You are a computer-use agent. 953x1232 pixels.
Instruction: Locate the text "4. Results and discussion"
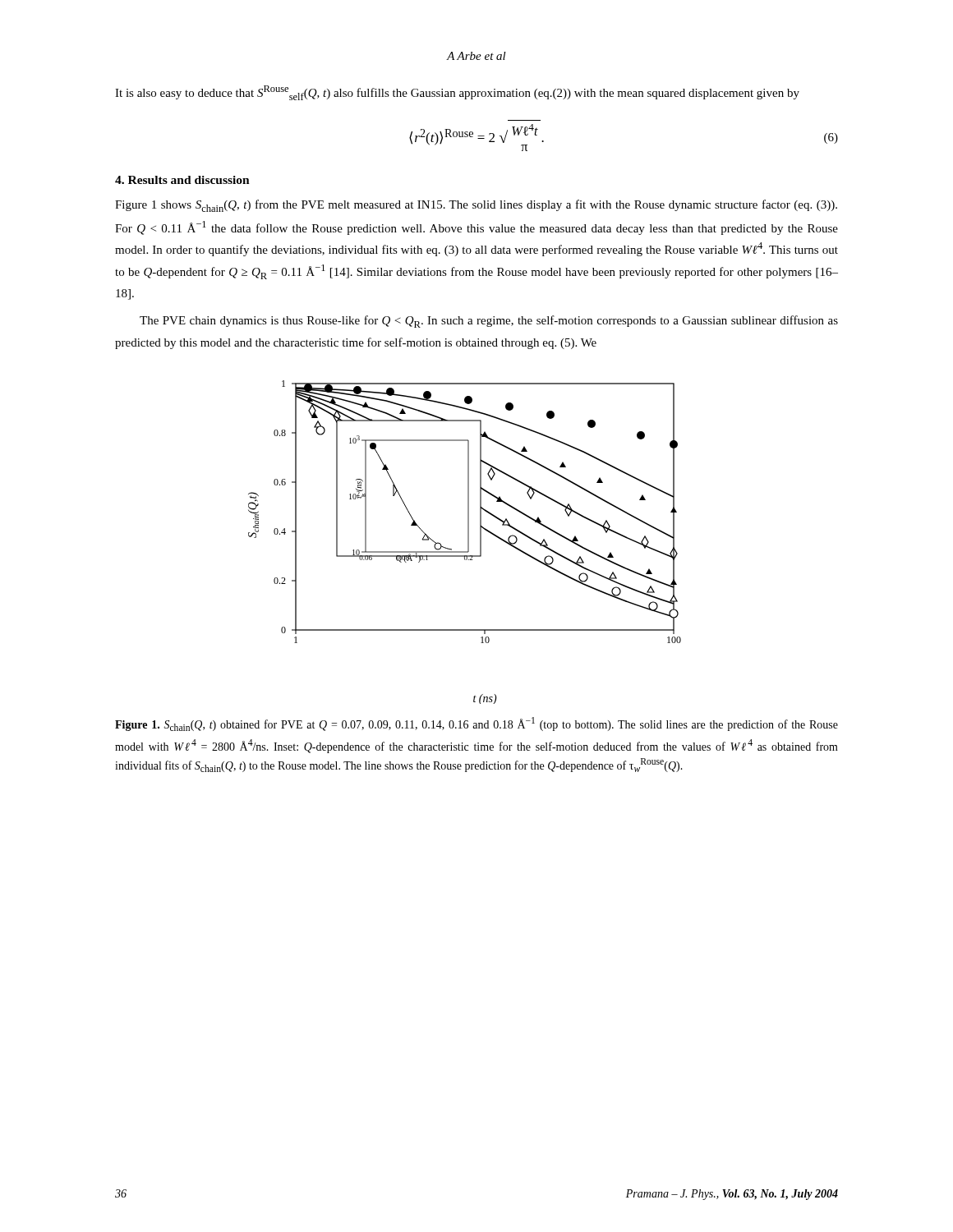(x=182, y=179)
